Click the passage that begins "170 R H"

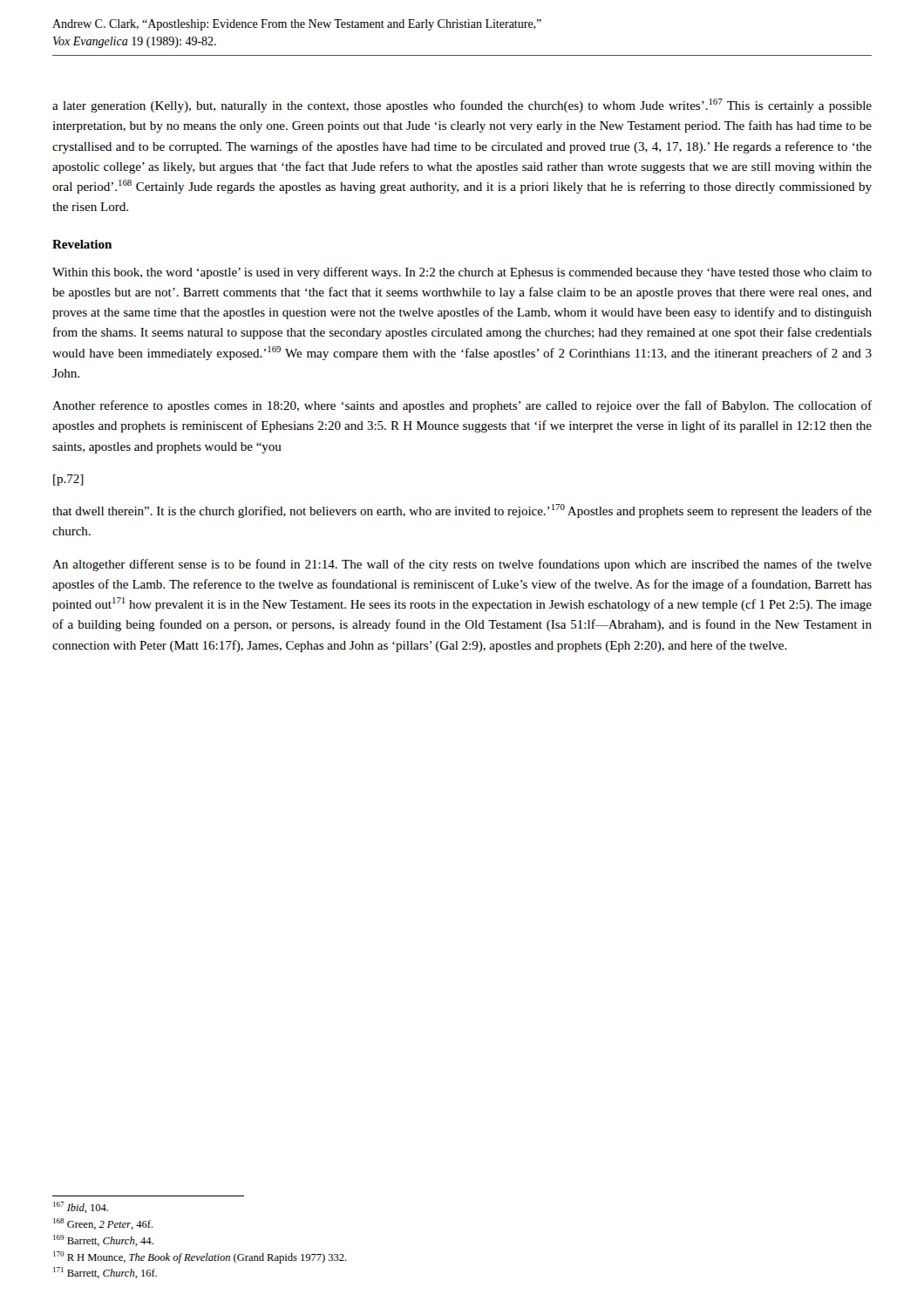(200, 1256)
